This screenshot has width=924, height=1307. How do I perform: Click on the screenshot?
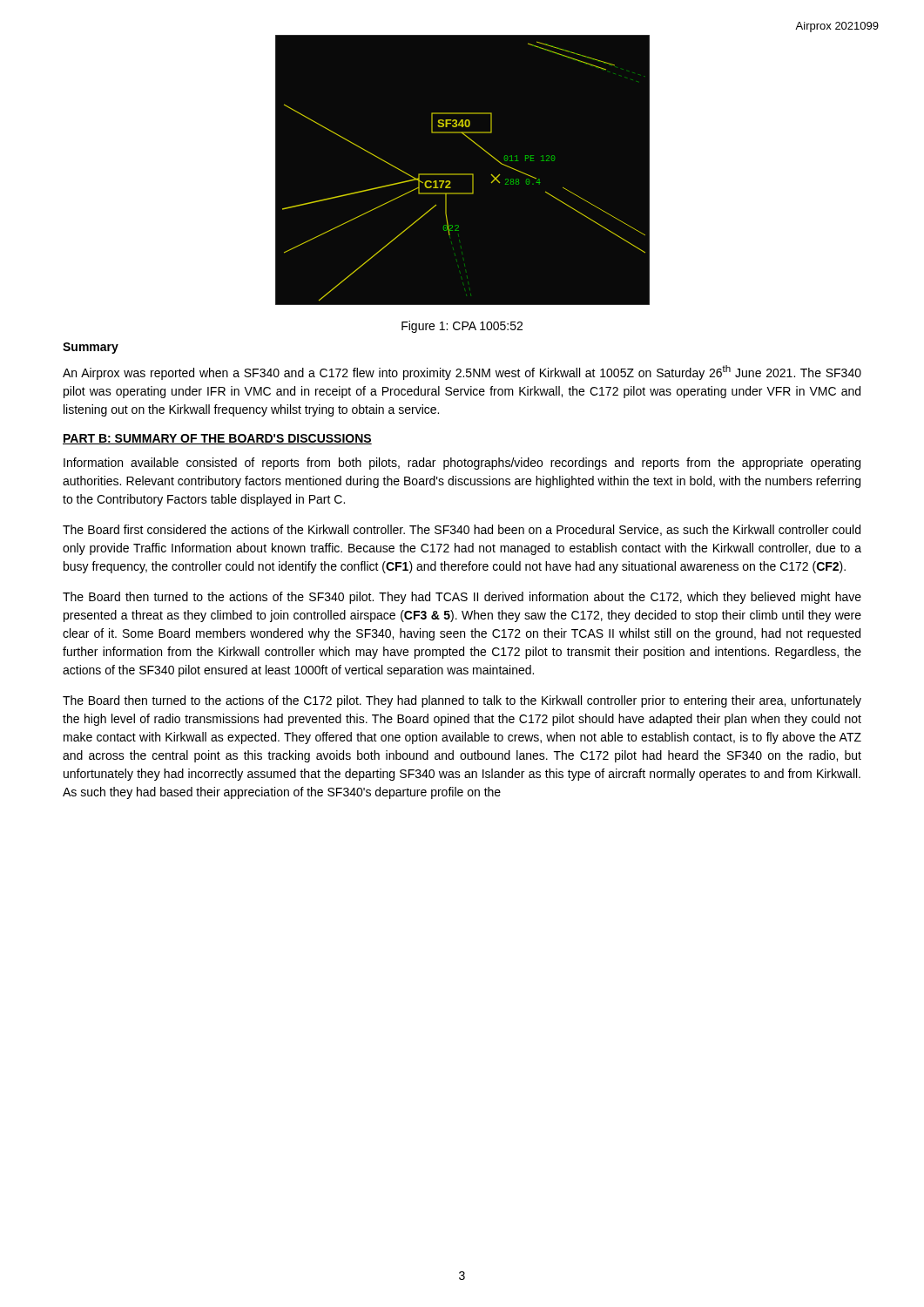[462, 170]
